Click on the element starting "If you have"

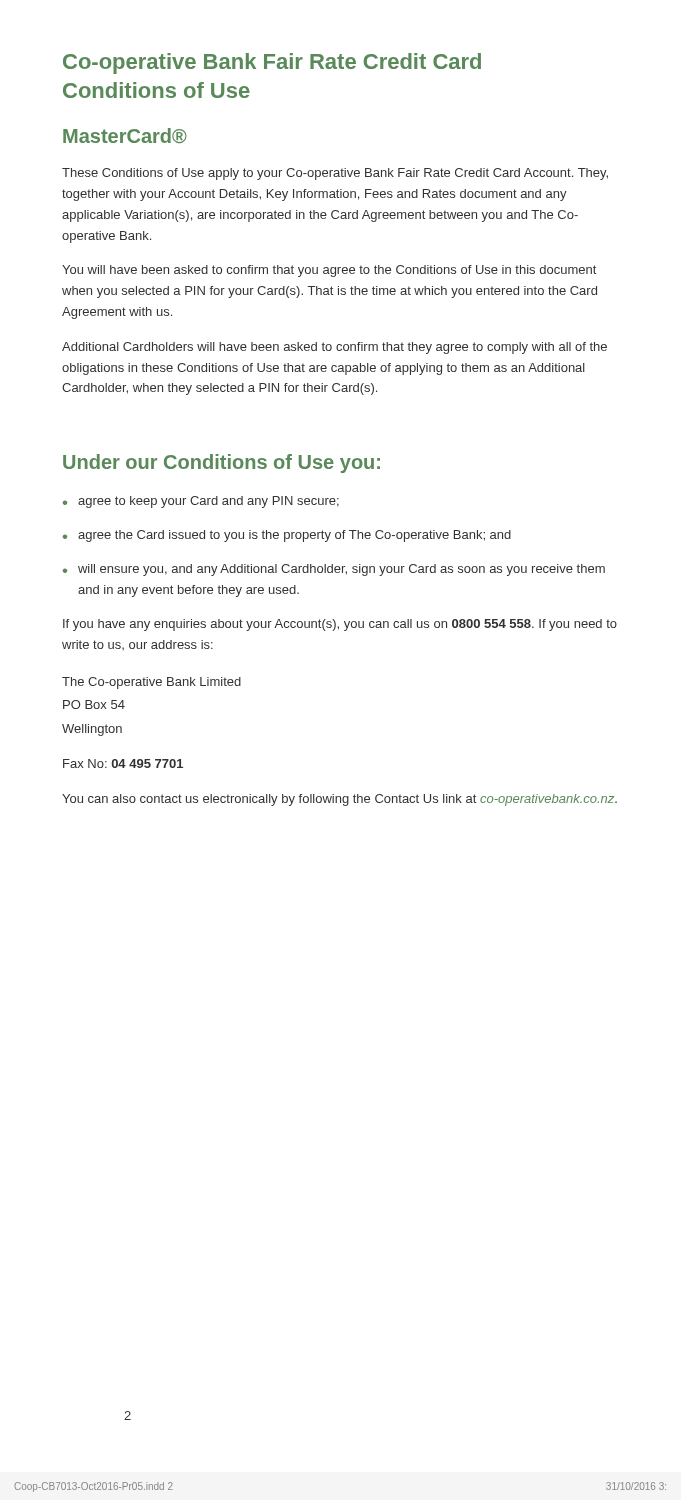coord(340,634)
